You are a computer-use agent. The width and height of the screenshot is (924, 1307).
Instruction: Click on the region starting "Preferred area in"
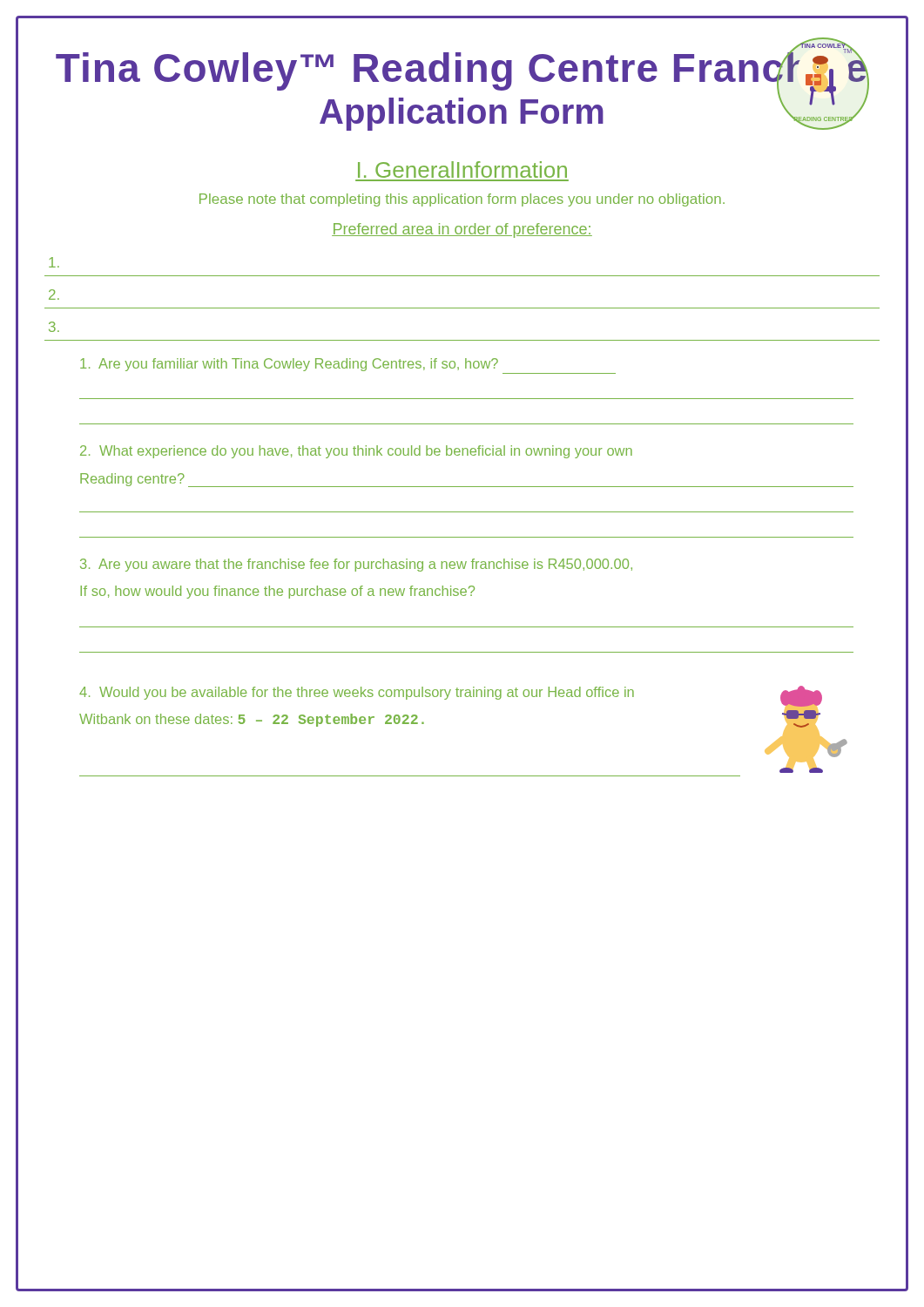click(x=462, y=229)
